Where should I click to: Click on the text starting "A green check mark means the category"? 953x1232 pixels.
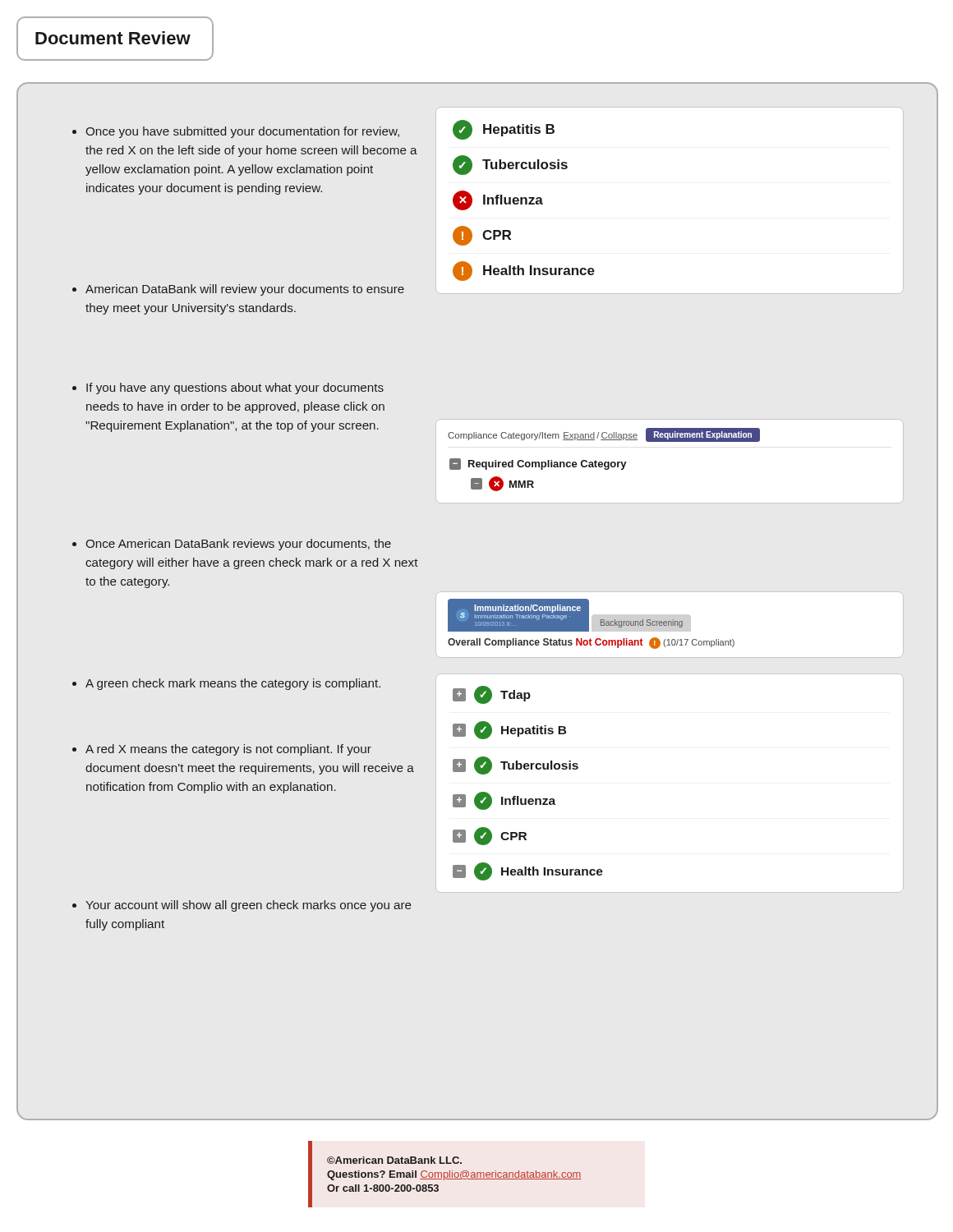pyautogui.click(x=244, y=683)
